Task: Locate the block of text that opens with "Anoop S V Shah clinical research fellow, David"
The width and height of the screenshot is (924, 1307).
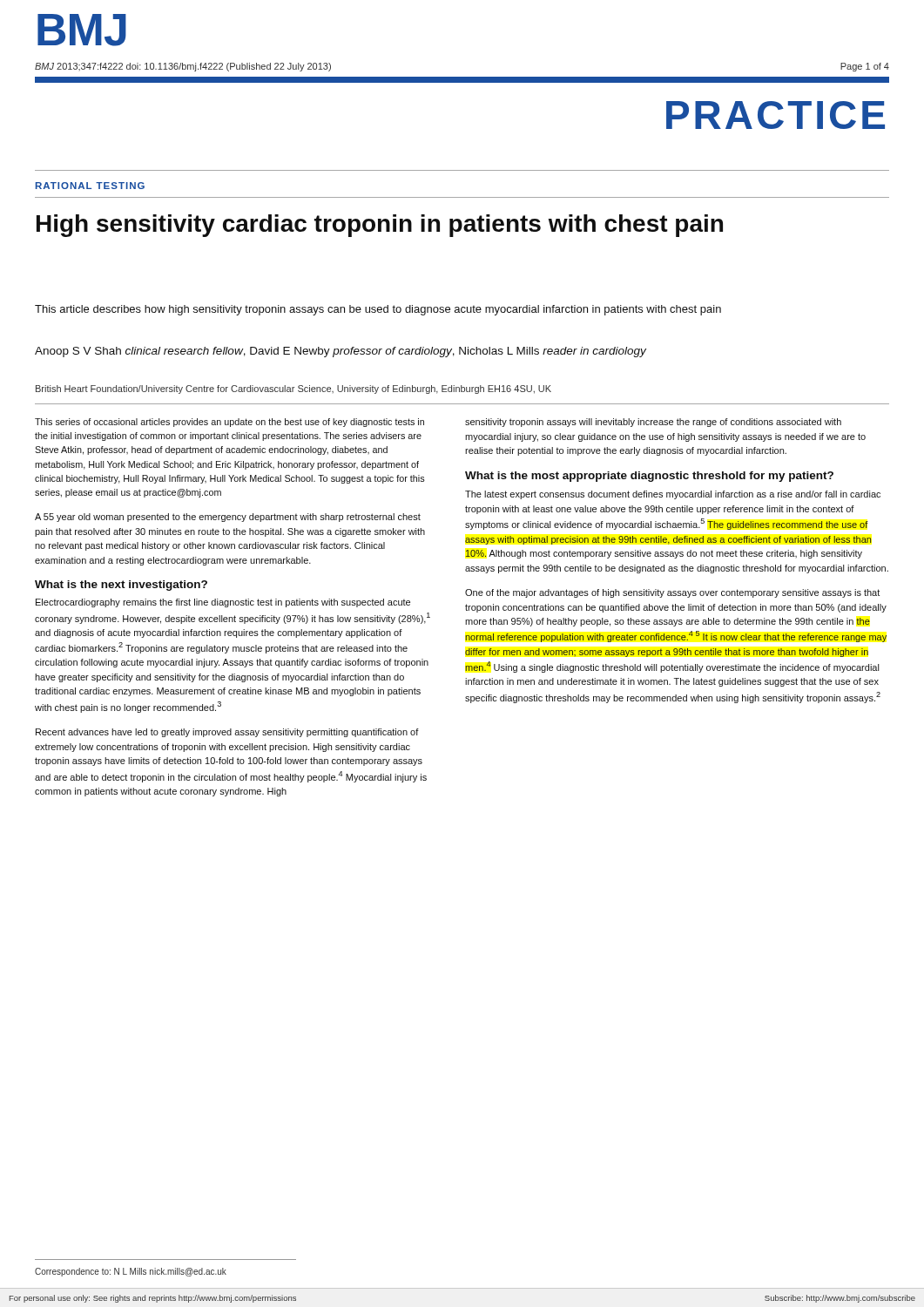Action: pyautogui.click(x=340, y=351)
